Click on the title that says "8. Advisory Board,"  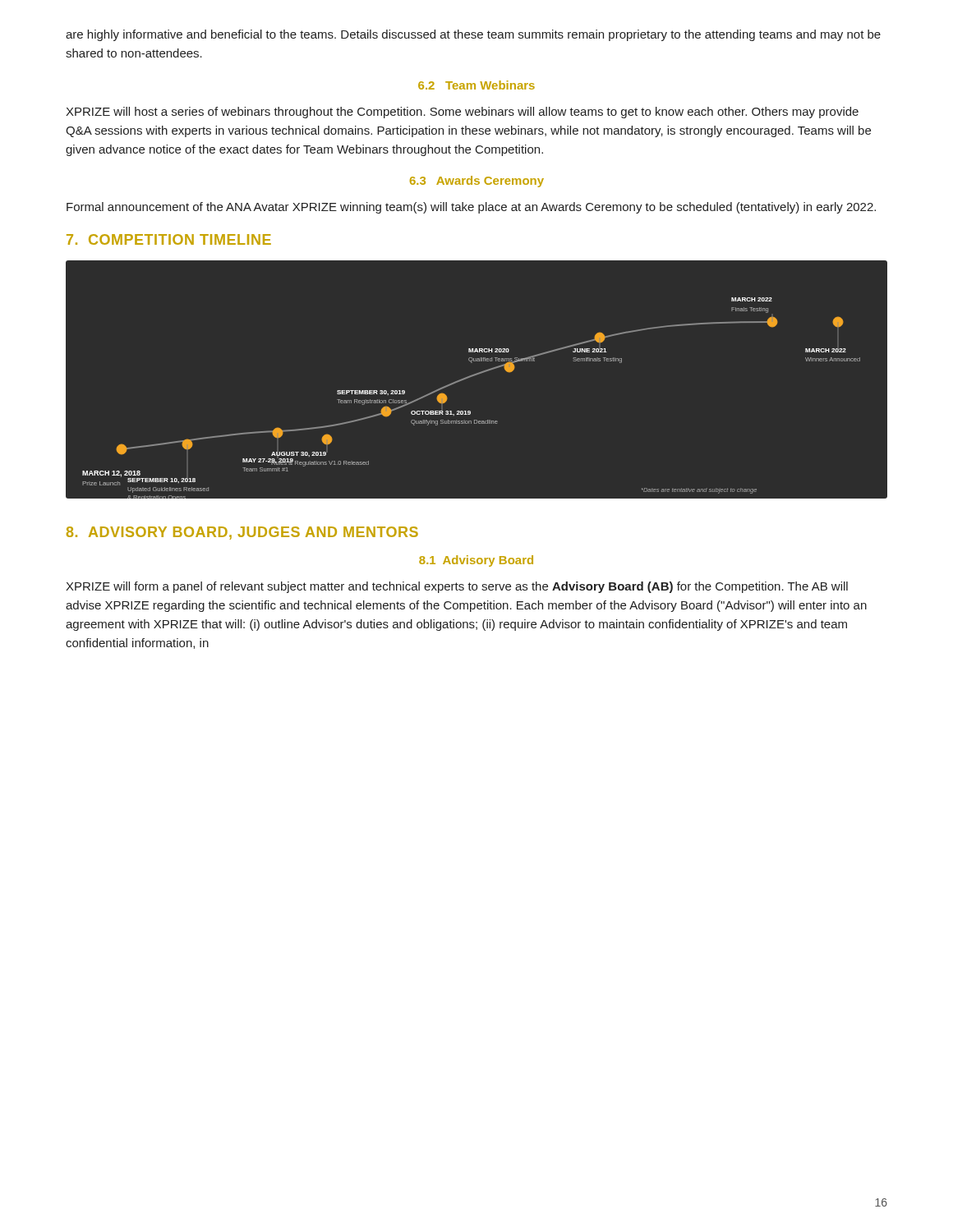coord(242,532)
